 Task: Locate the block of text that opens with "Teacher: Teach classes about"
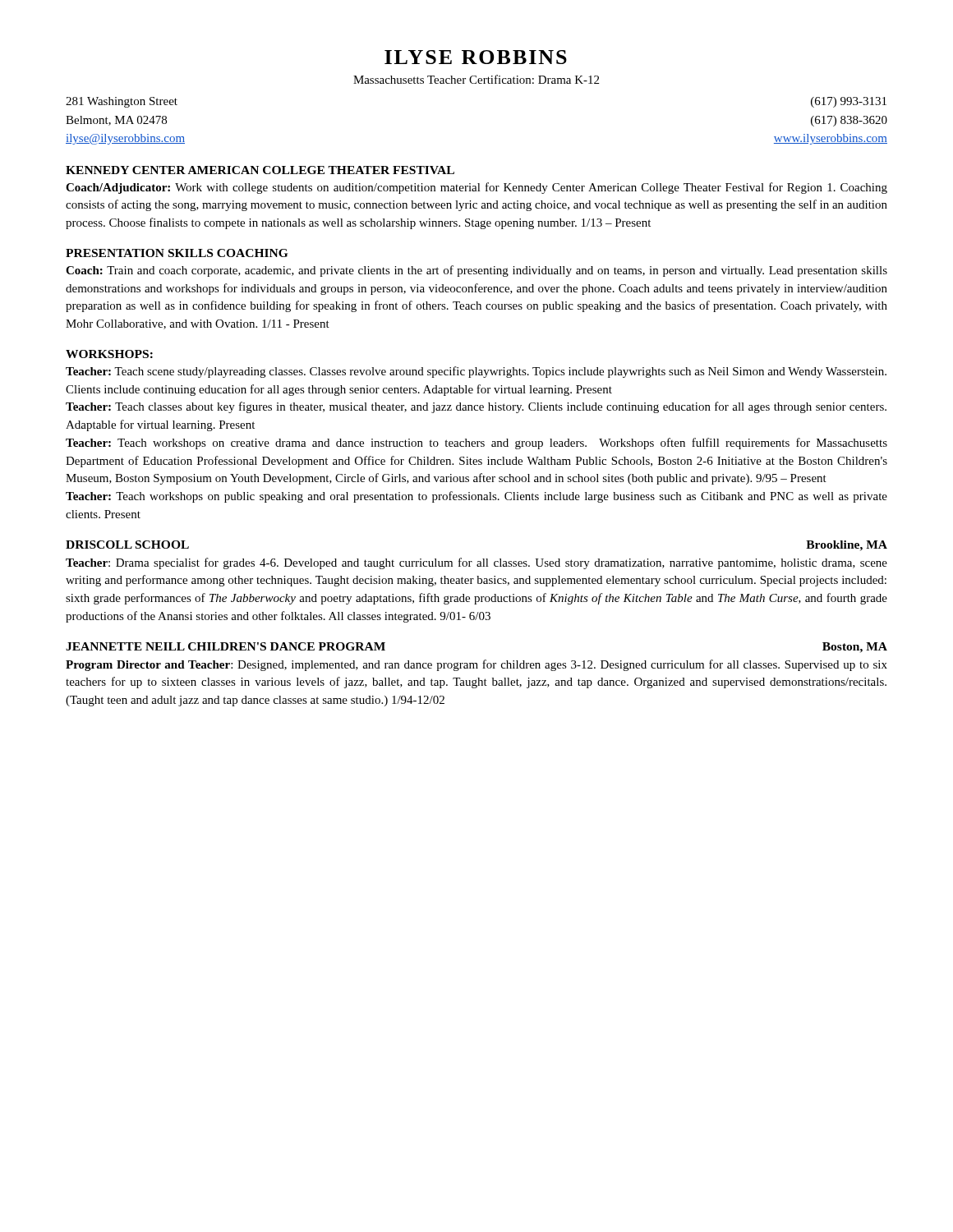pos(476,416)
